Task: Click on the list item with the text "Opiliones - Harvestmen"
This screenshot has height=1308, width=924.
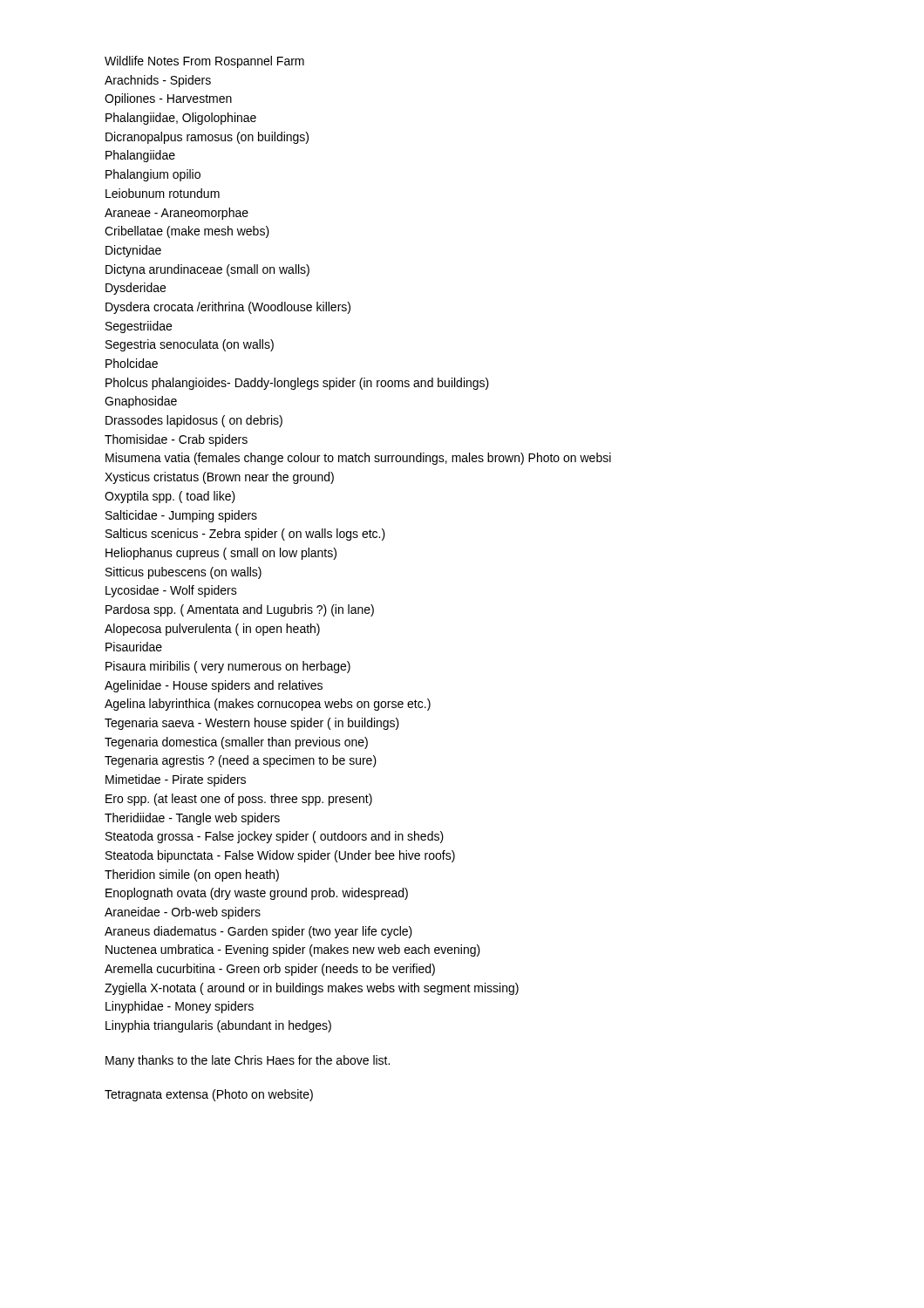Action: pos(168,99)
